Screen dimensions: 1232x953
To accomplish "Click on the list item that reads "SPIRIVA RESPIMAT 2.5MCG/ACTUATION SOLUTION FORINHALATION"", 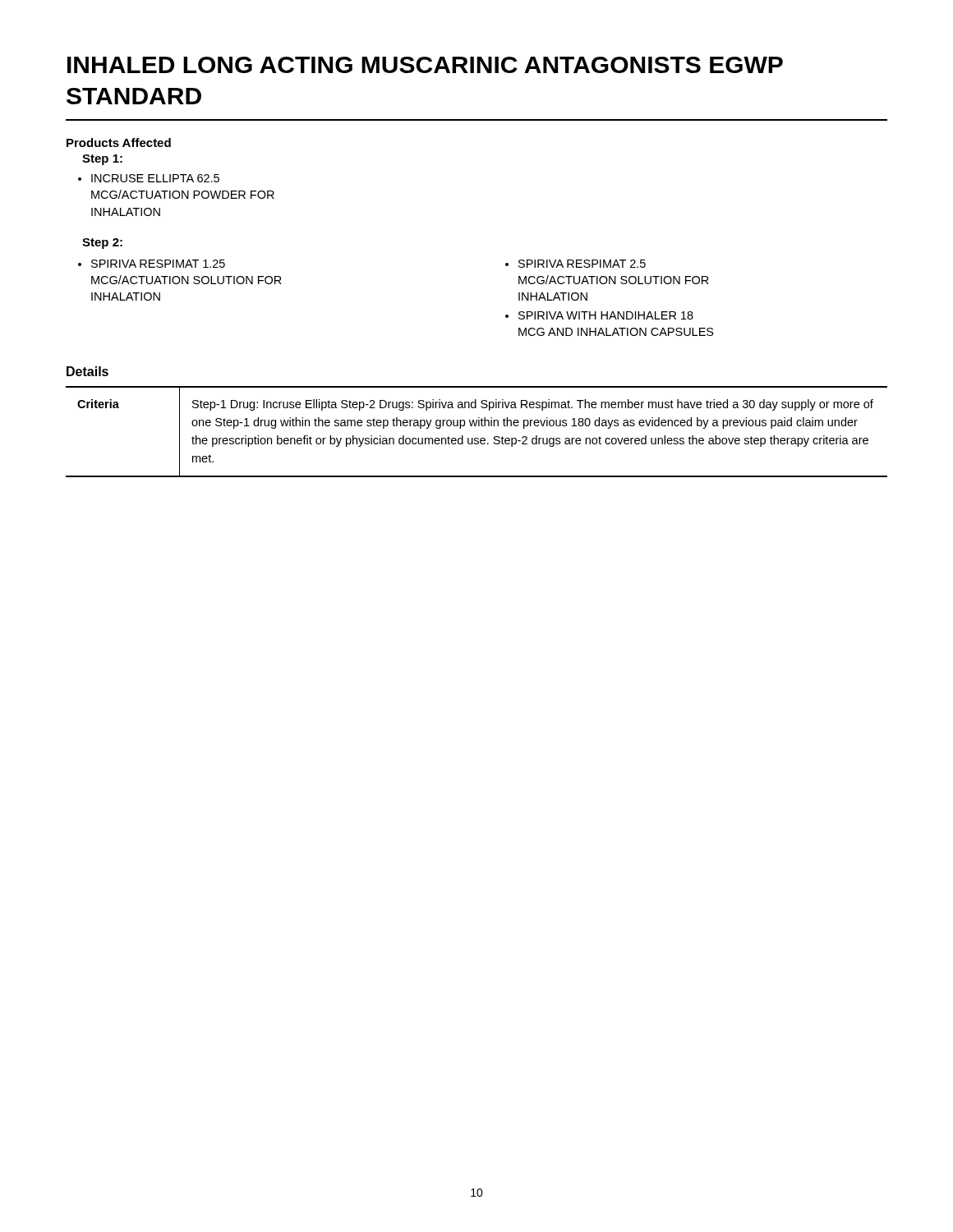I will (690, 280).
